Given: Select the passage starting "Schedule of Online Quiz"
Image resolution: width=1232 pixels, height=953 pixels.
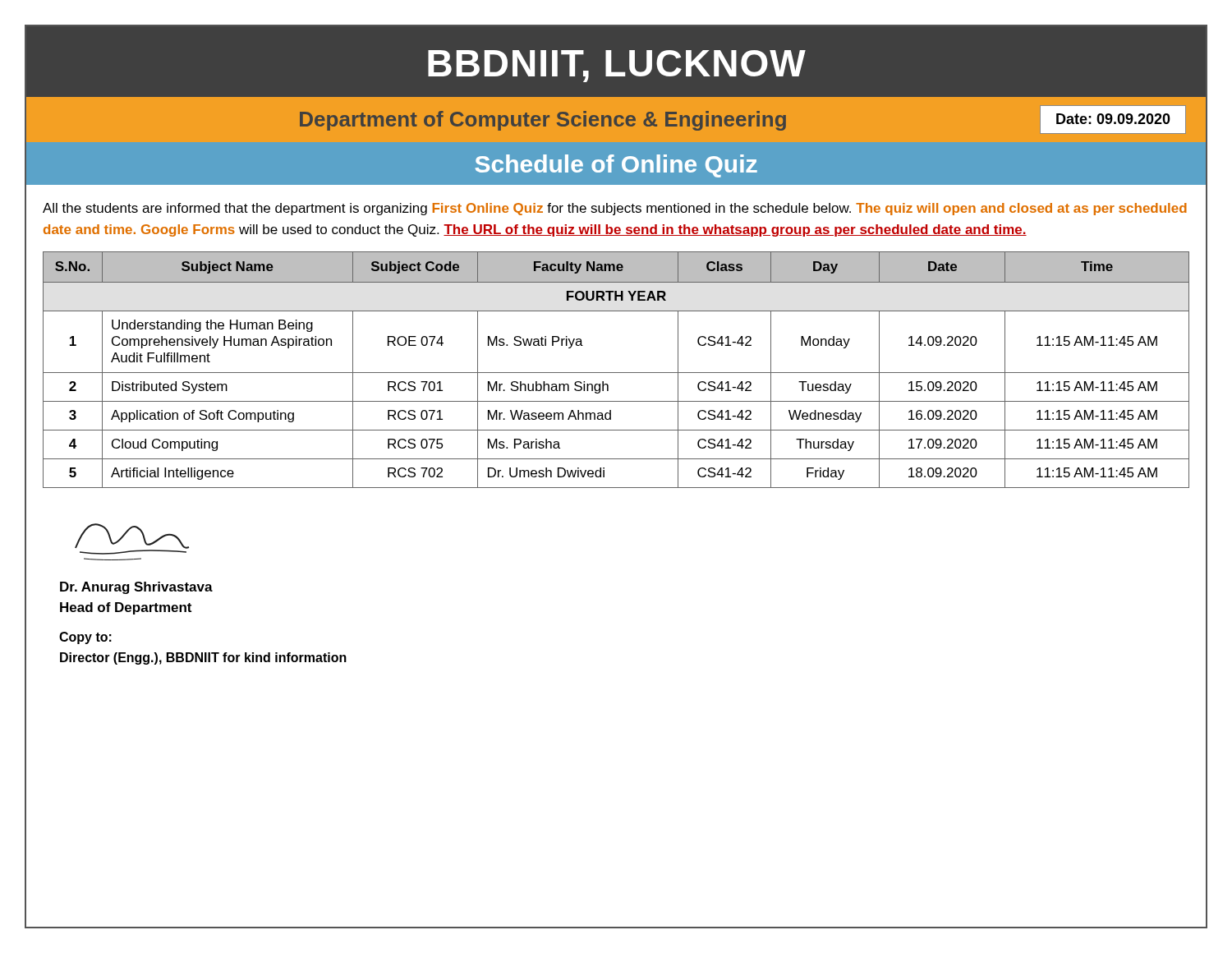Looking at the screenshot, I should pos(616,164).
